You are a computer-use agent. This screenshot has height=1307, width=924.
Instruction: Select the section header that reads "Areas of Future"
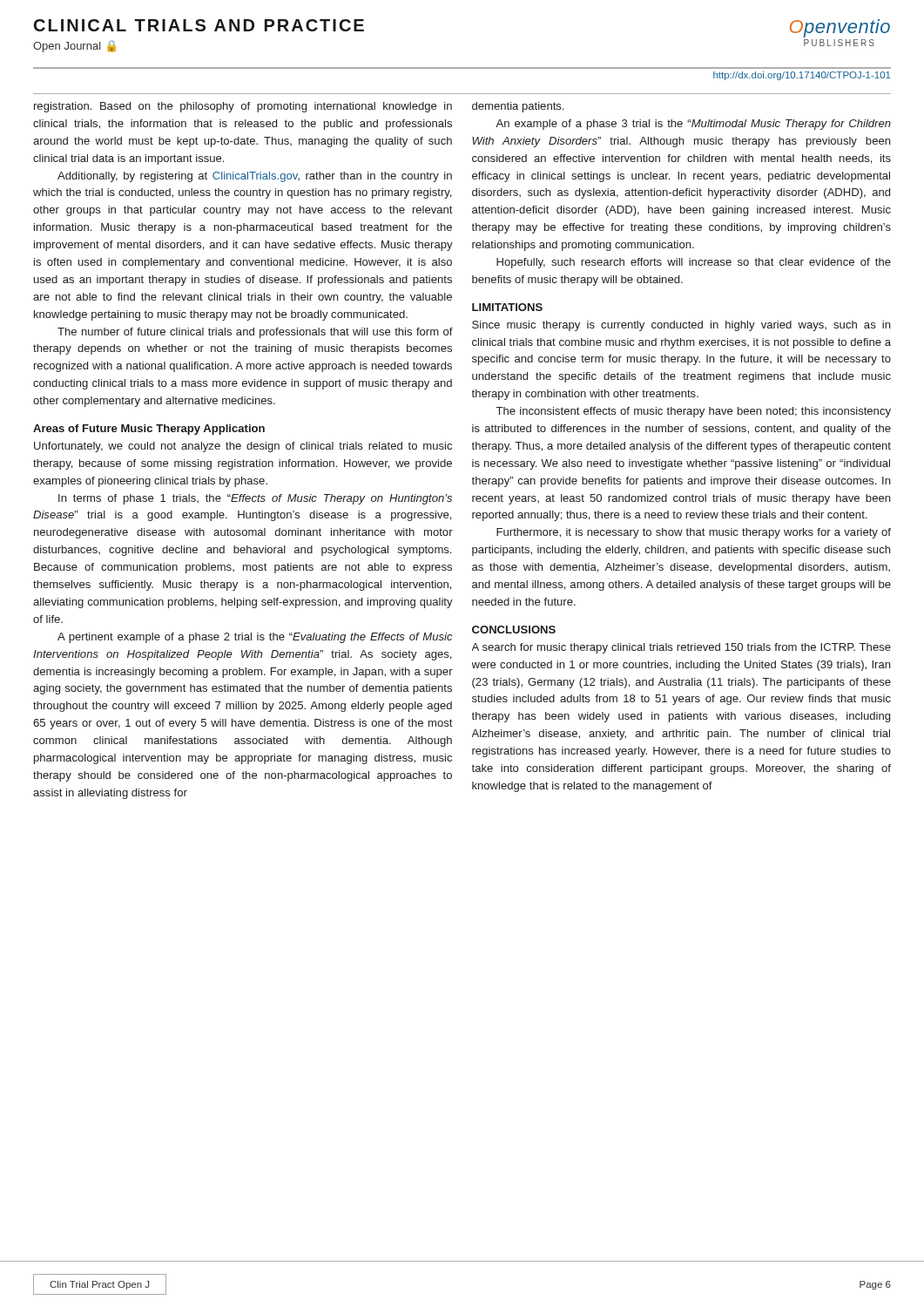click(243, 429)
